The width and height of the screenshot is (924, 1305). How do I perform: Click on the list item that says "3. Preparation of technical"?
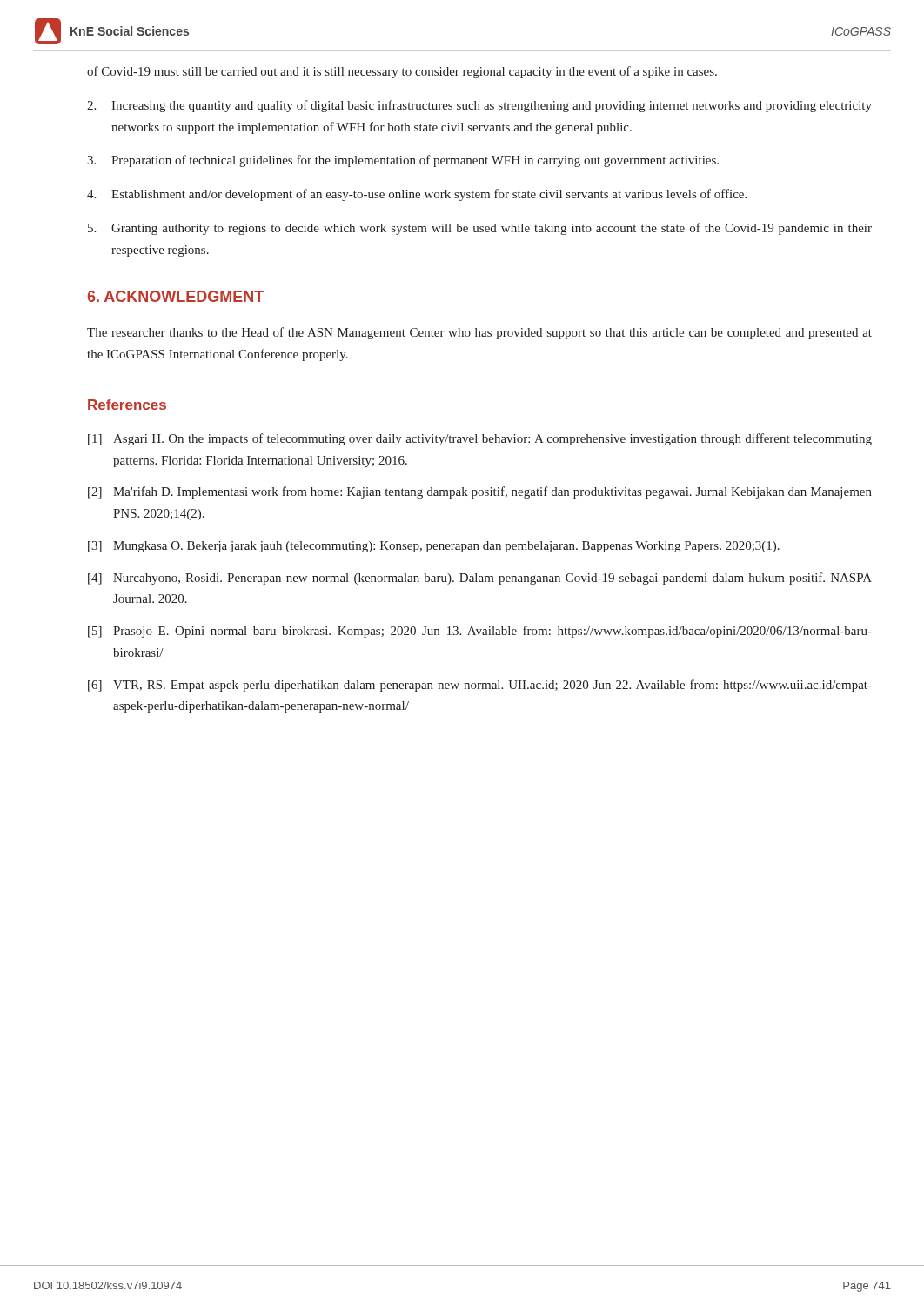(479, 161)
